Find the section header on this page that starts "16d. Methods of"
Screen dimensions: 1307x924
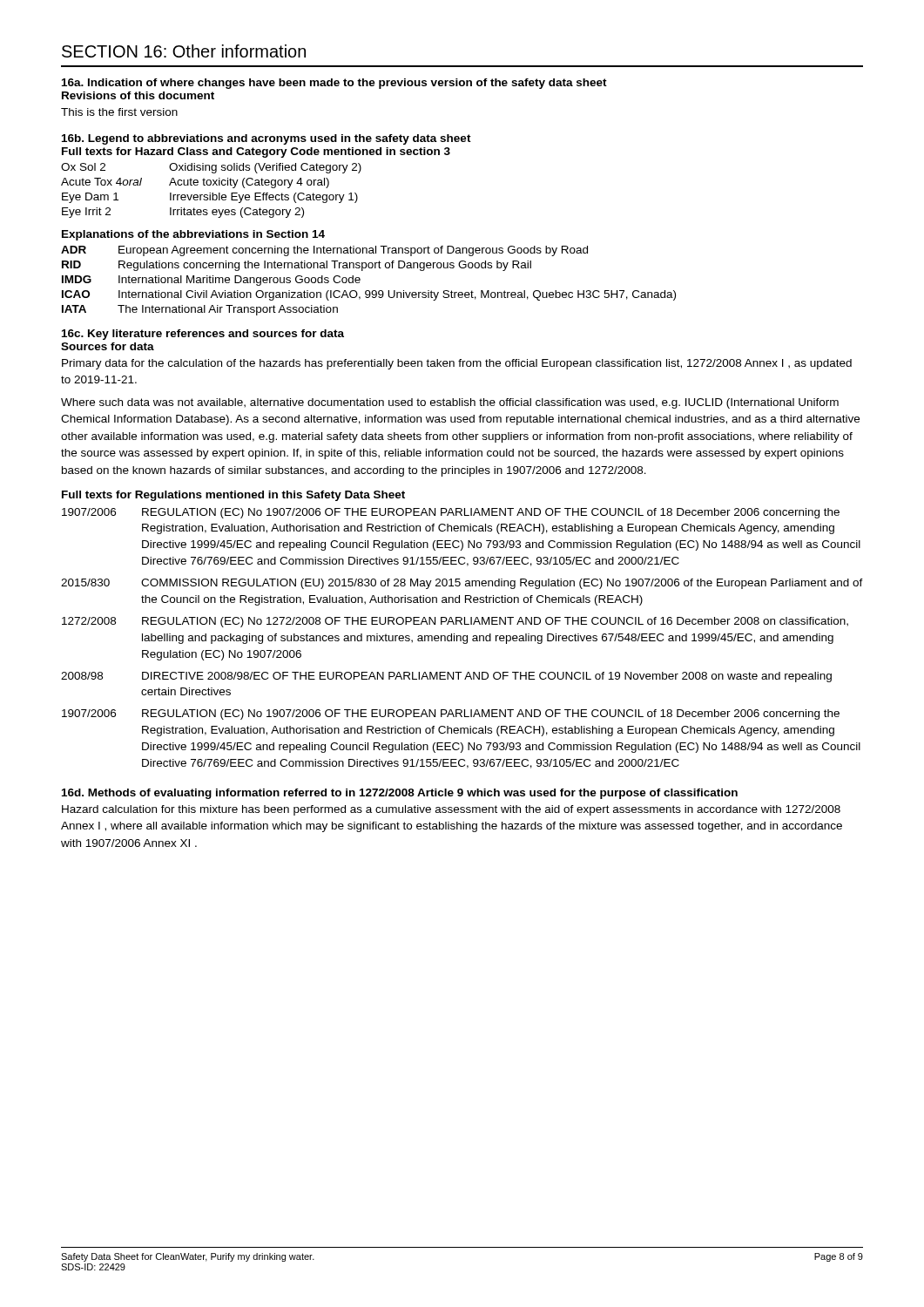point(462,792)
